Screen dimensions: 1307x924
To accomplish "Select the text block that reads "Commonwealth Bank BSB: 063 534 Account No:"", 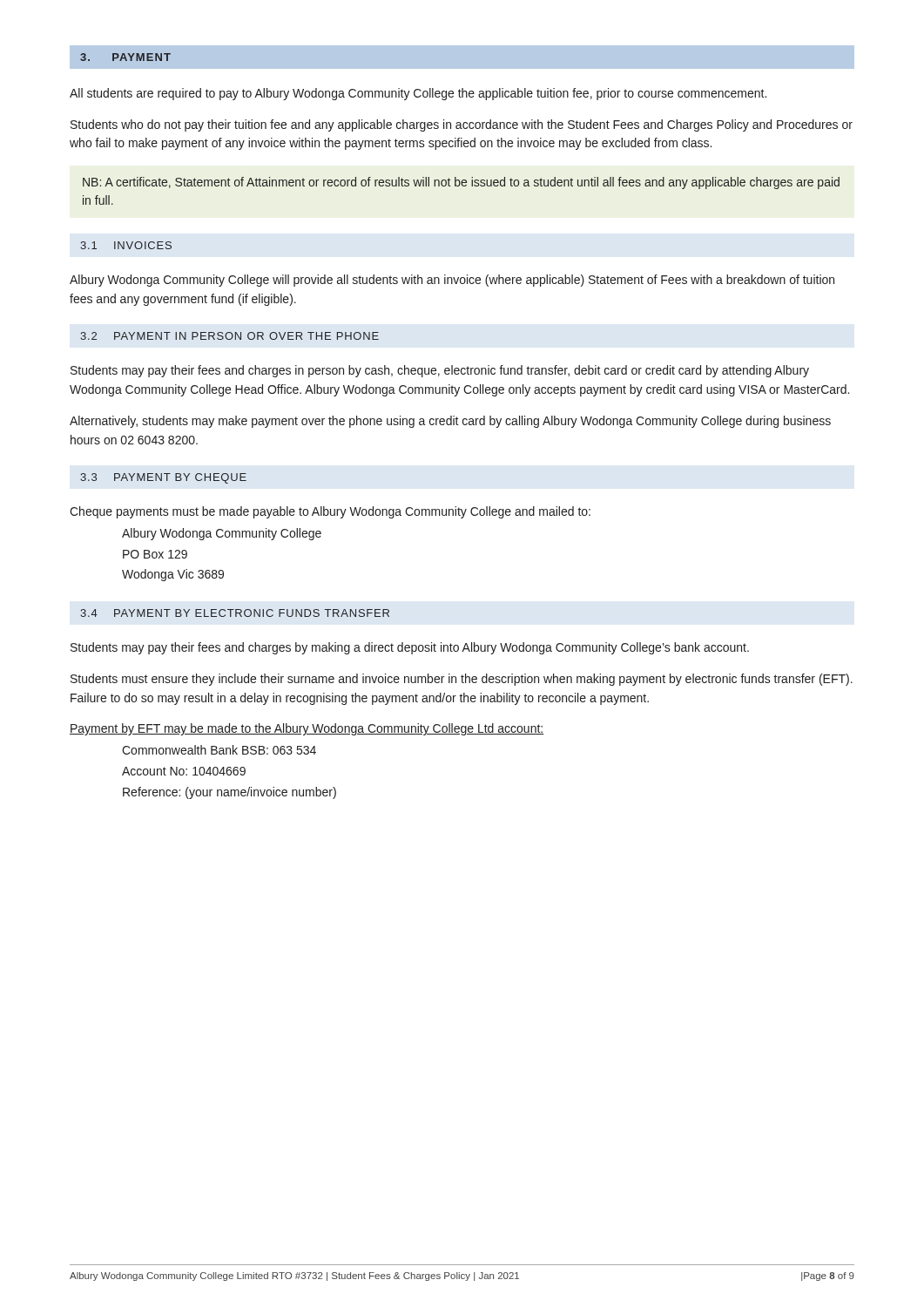I will click(229, 771).
